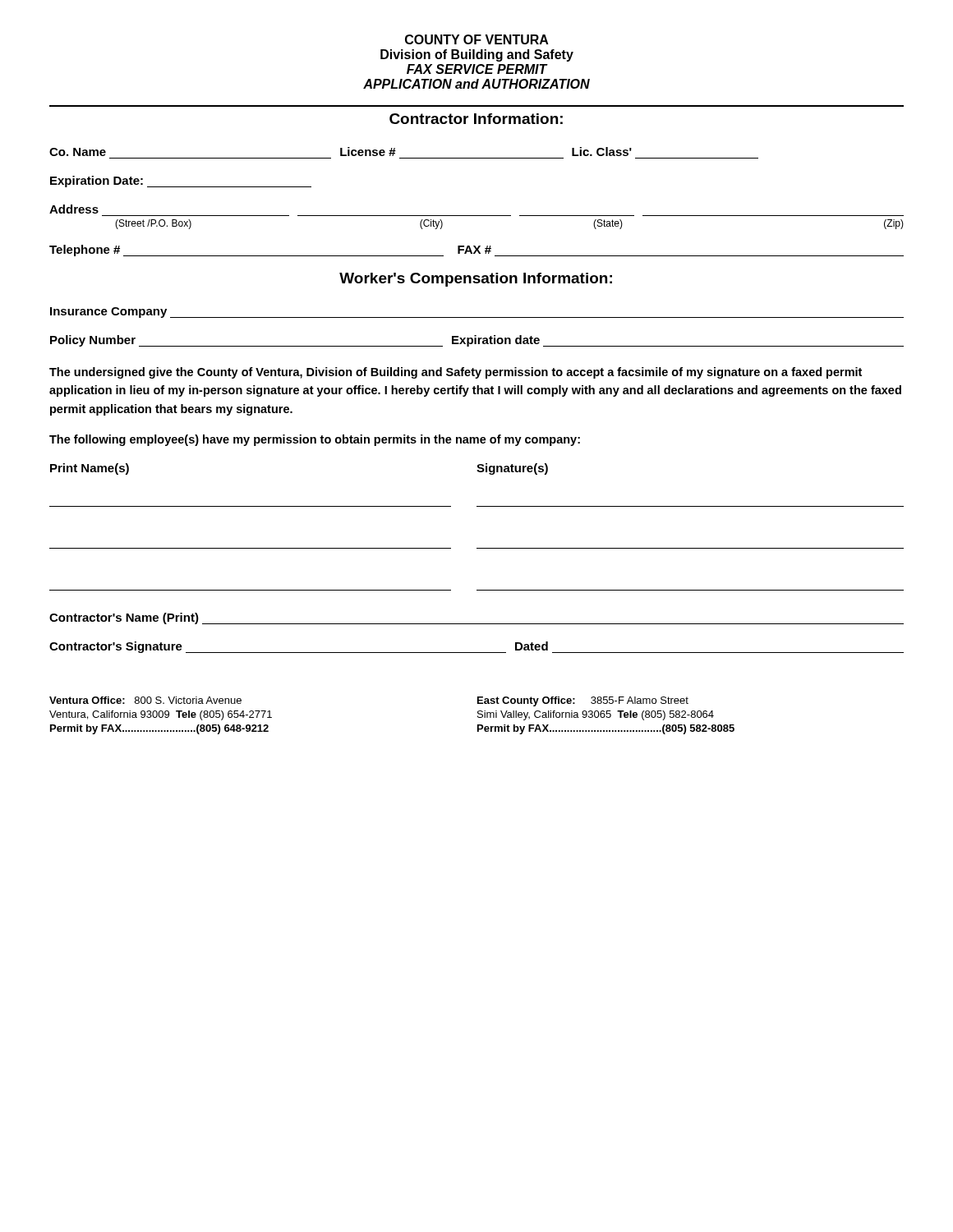Point to the element starting "Co. Name License #"
The width and height of the screenshot is (953, 1232).
coord(404,151)
